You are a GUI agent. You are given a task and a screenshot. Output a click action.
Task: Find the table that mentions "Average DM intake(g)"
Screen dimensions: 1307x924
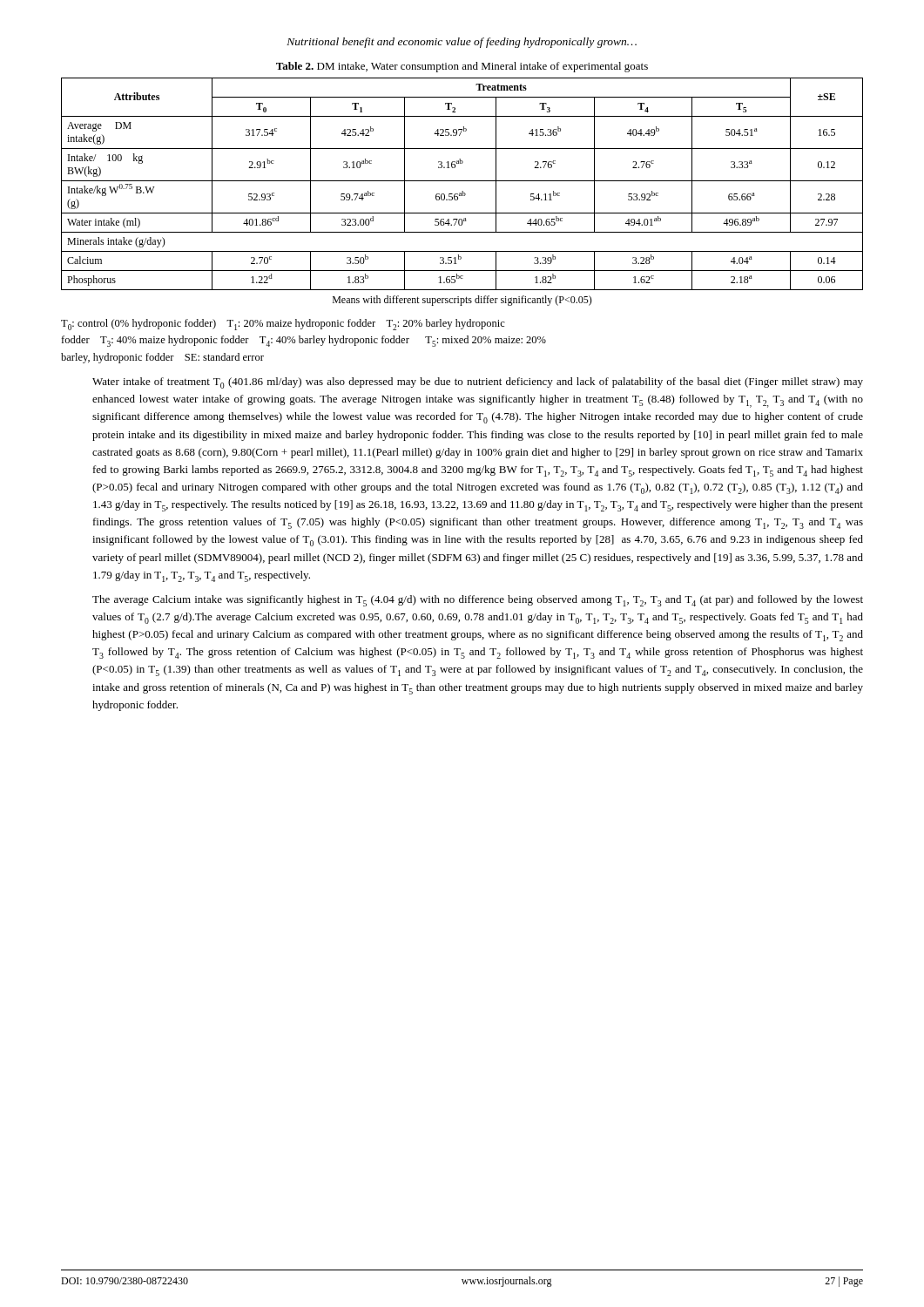(462, 184)
